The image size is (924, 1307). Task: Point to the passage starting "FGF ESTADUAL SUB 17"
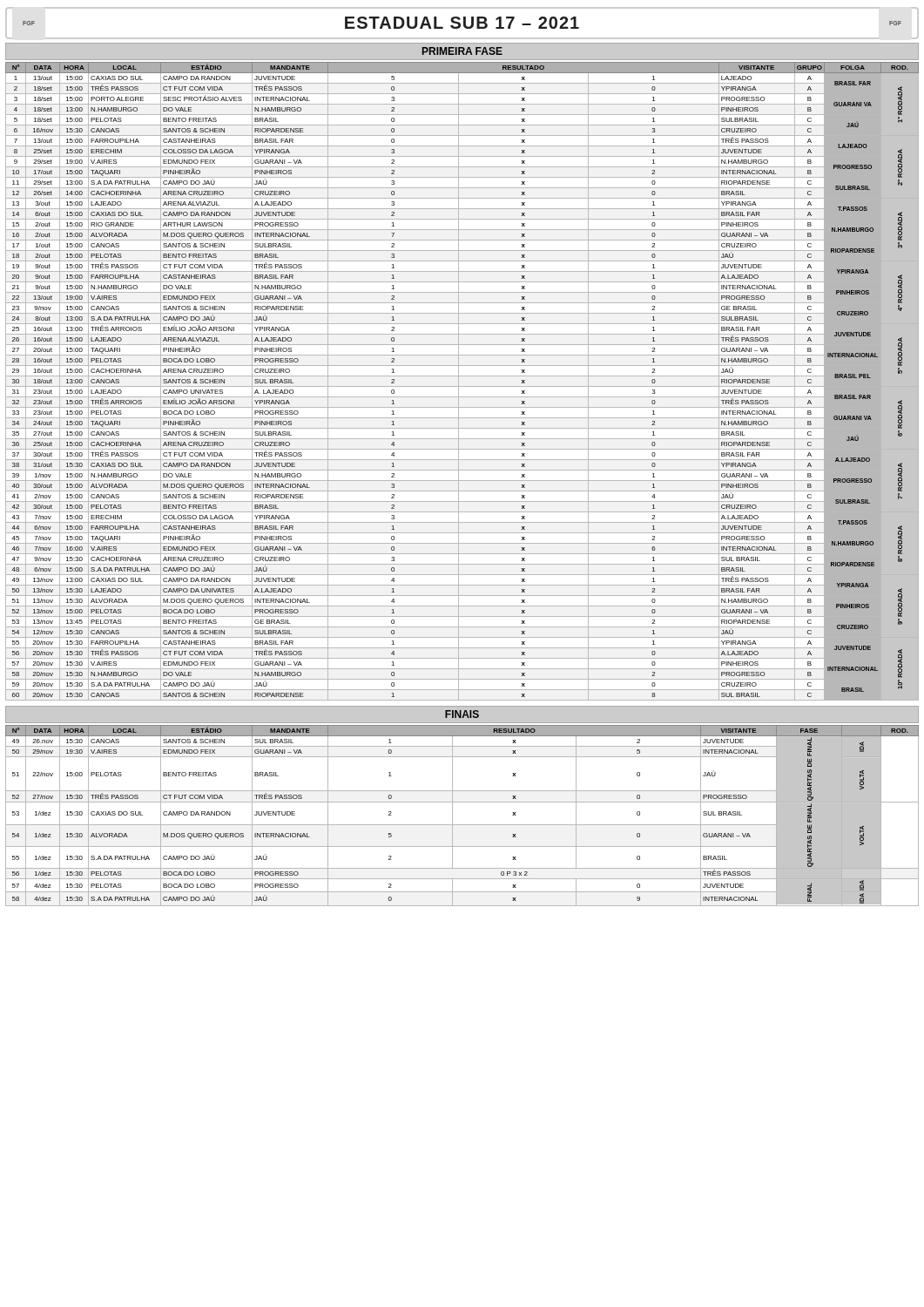pyautogui.click(x=462, y=23)
